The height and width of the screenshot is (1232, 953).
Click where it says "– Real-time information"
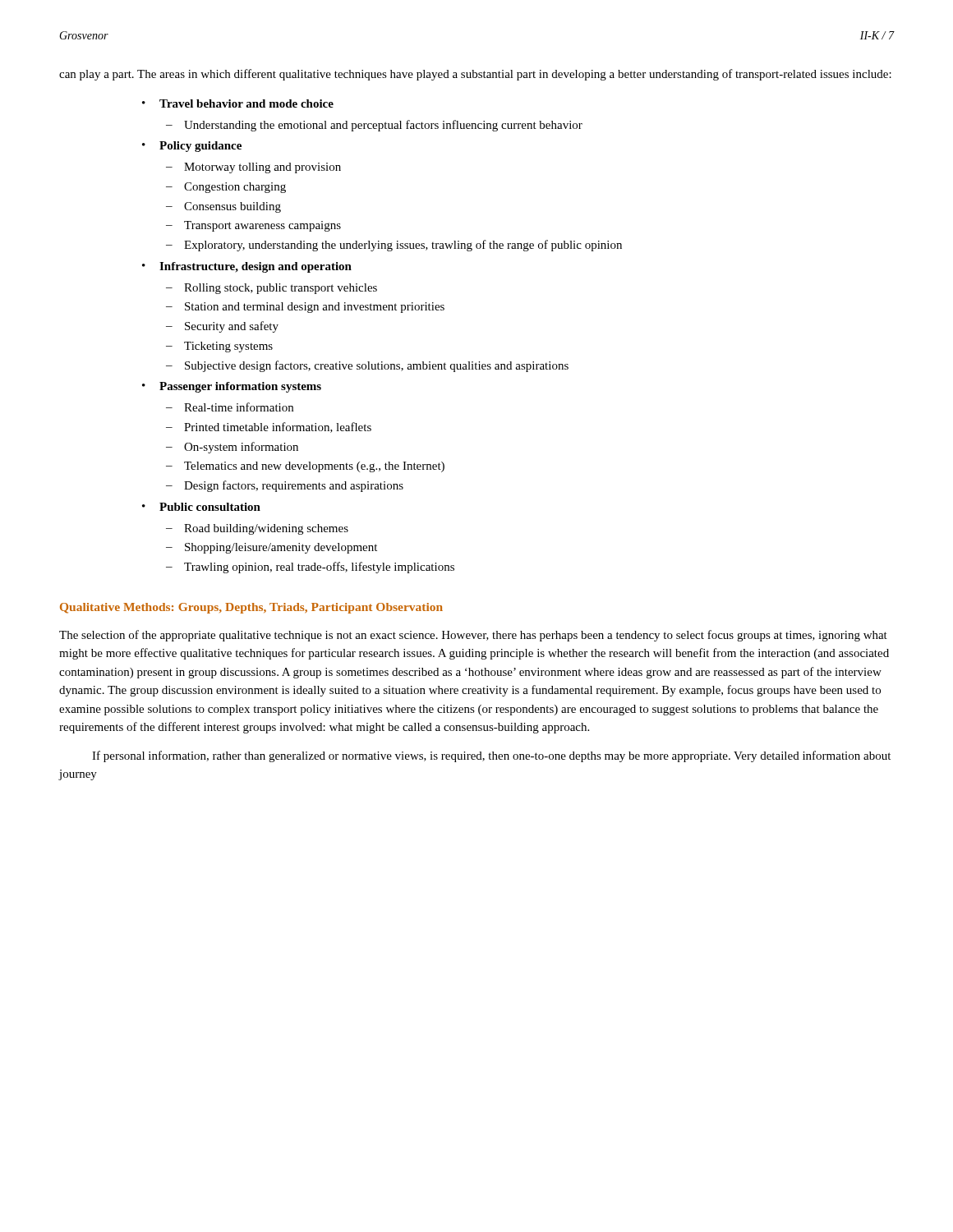tap(230, 408)
